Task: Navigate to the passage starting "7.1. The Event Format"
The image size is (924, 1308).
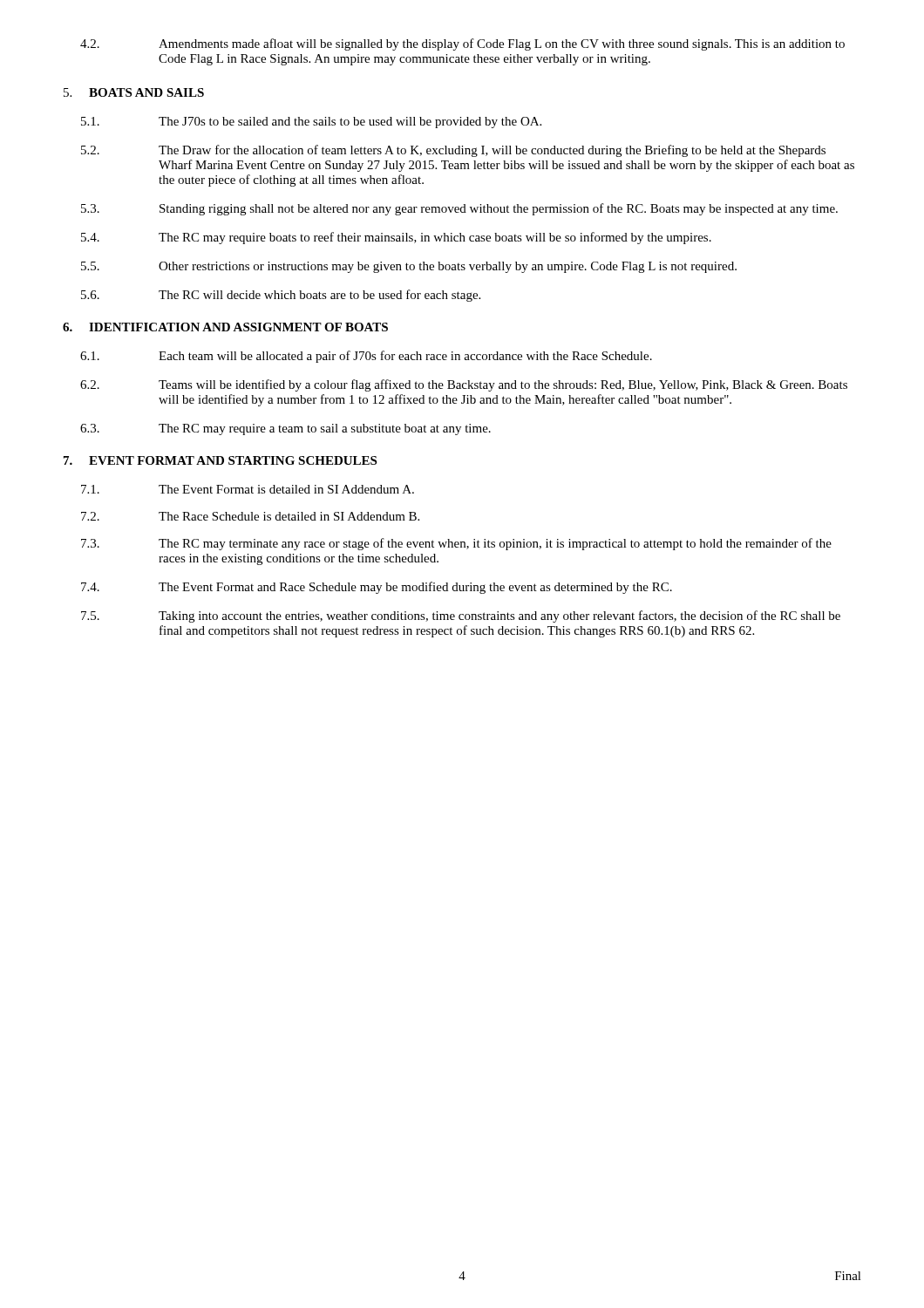Action: coord(248,489)
